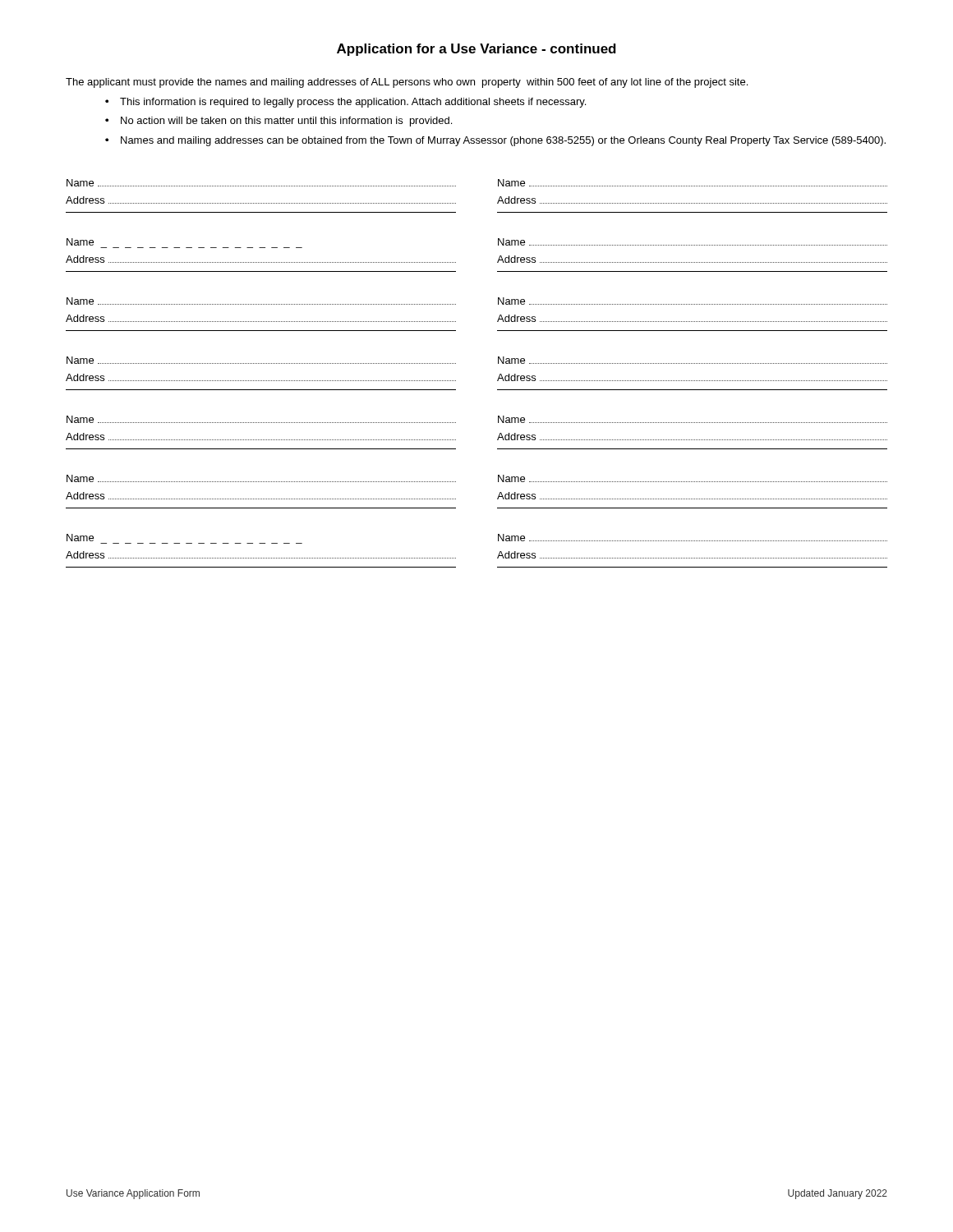The width and height of the screenshot is (953, 1232).
Task: Locate the text block with the text "The applicant must provide the names"
Action: pos(407,82)
